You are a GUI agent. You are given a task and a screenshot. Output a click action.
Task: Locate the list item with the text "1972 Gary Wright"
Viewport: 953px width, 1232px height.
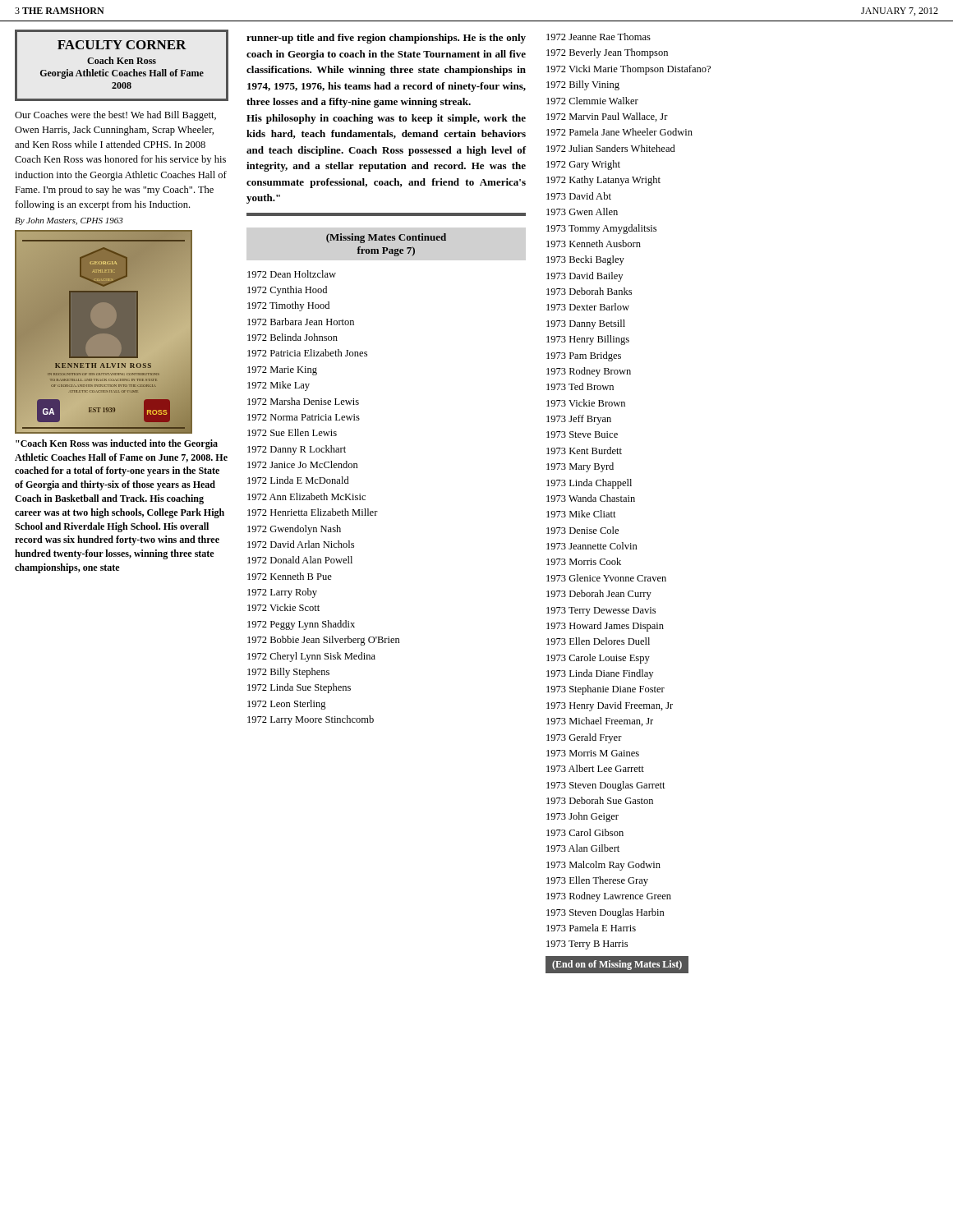583,164
